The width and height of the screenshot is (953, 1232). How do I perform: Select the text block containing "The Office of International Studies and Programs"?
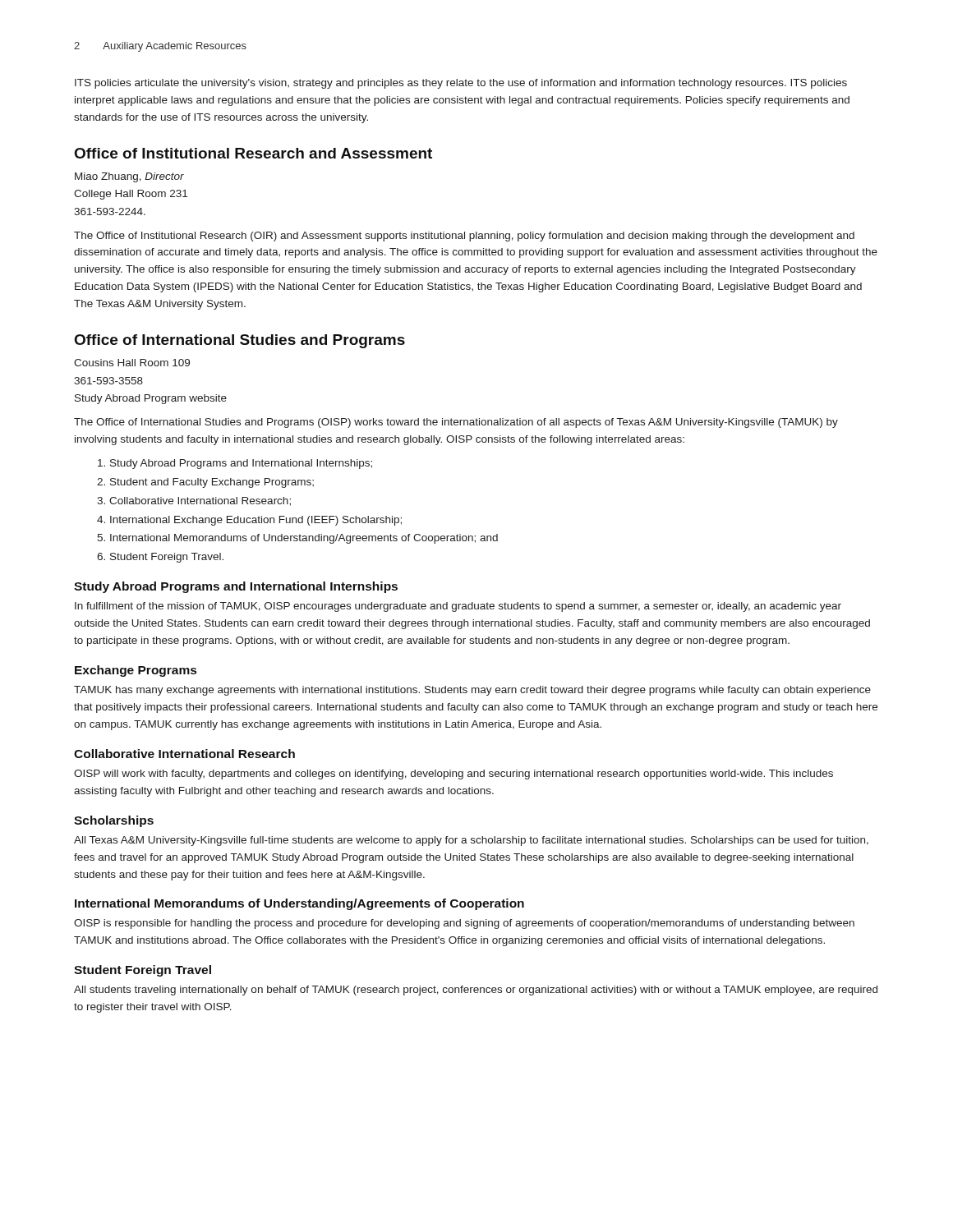pyautogui.click(x=456, y=430)
